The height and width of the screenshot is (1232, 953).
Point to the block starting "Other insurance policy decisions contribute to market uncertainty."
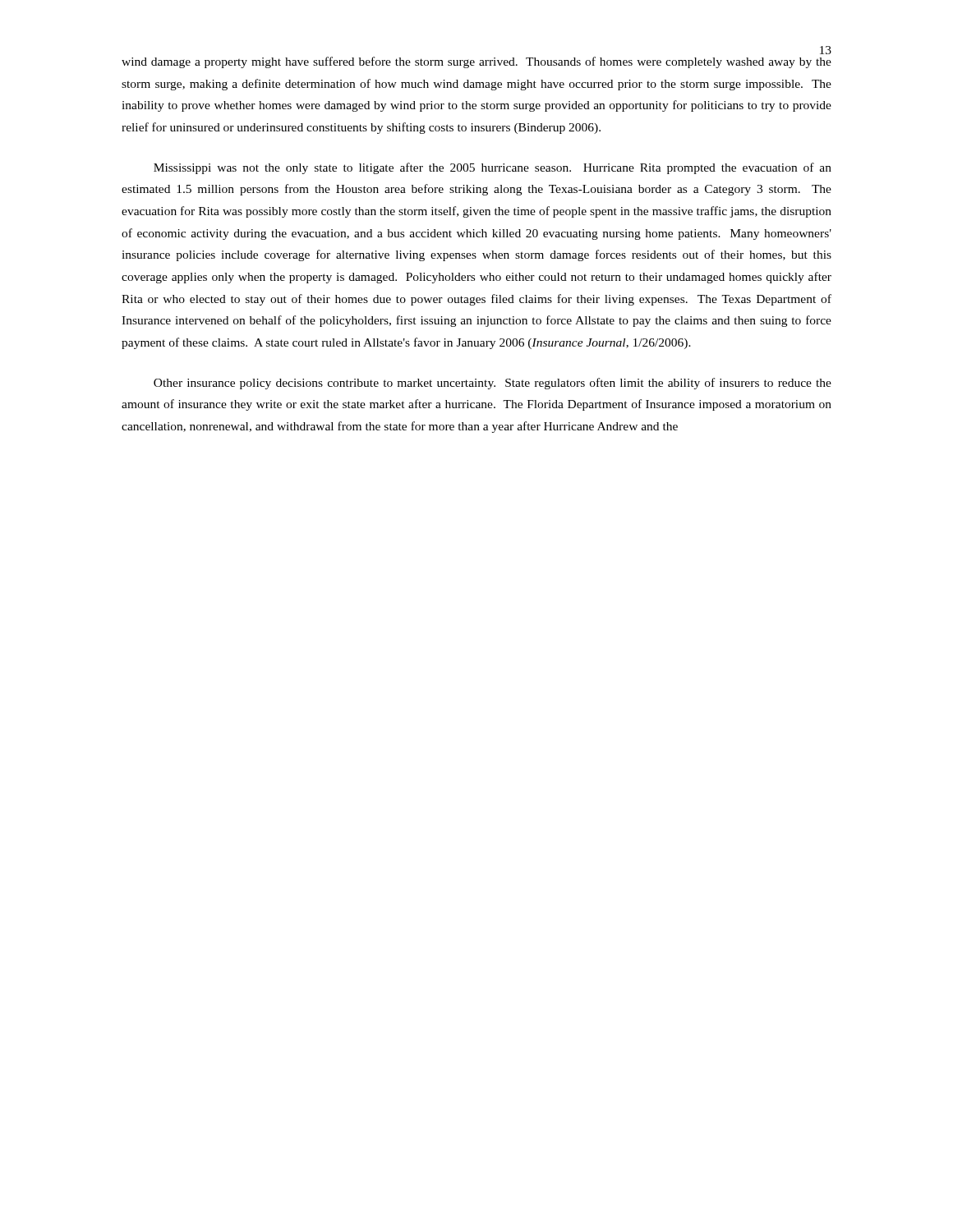(x=476, y=405)
